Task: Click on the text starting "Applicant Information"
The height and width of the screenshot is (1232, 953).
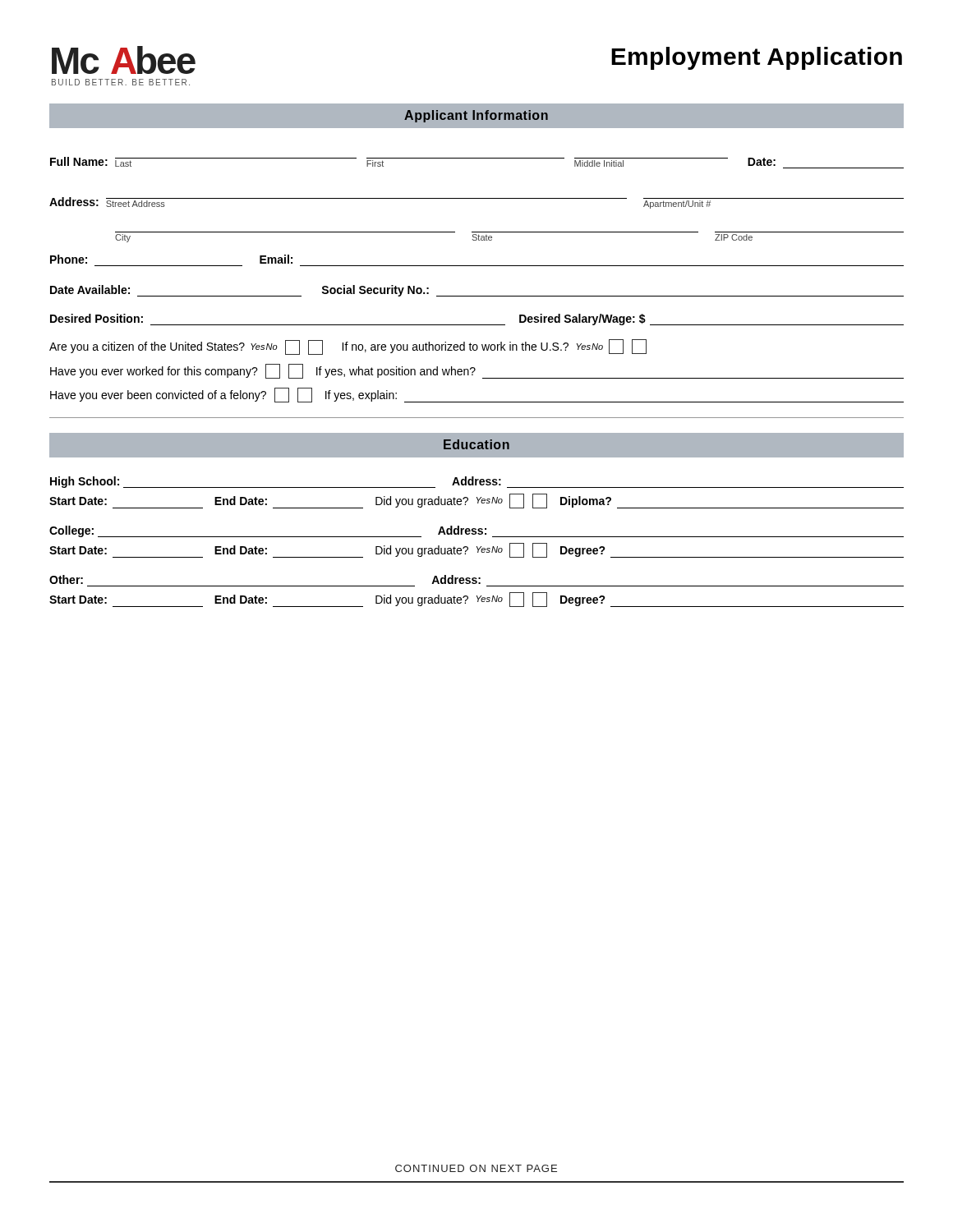Action: pyautogui.click(x=476, y=115)
